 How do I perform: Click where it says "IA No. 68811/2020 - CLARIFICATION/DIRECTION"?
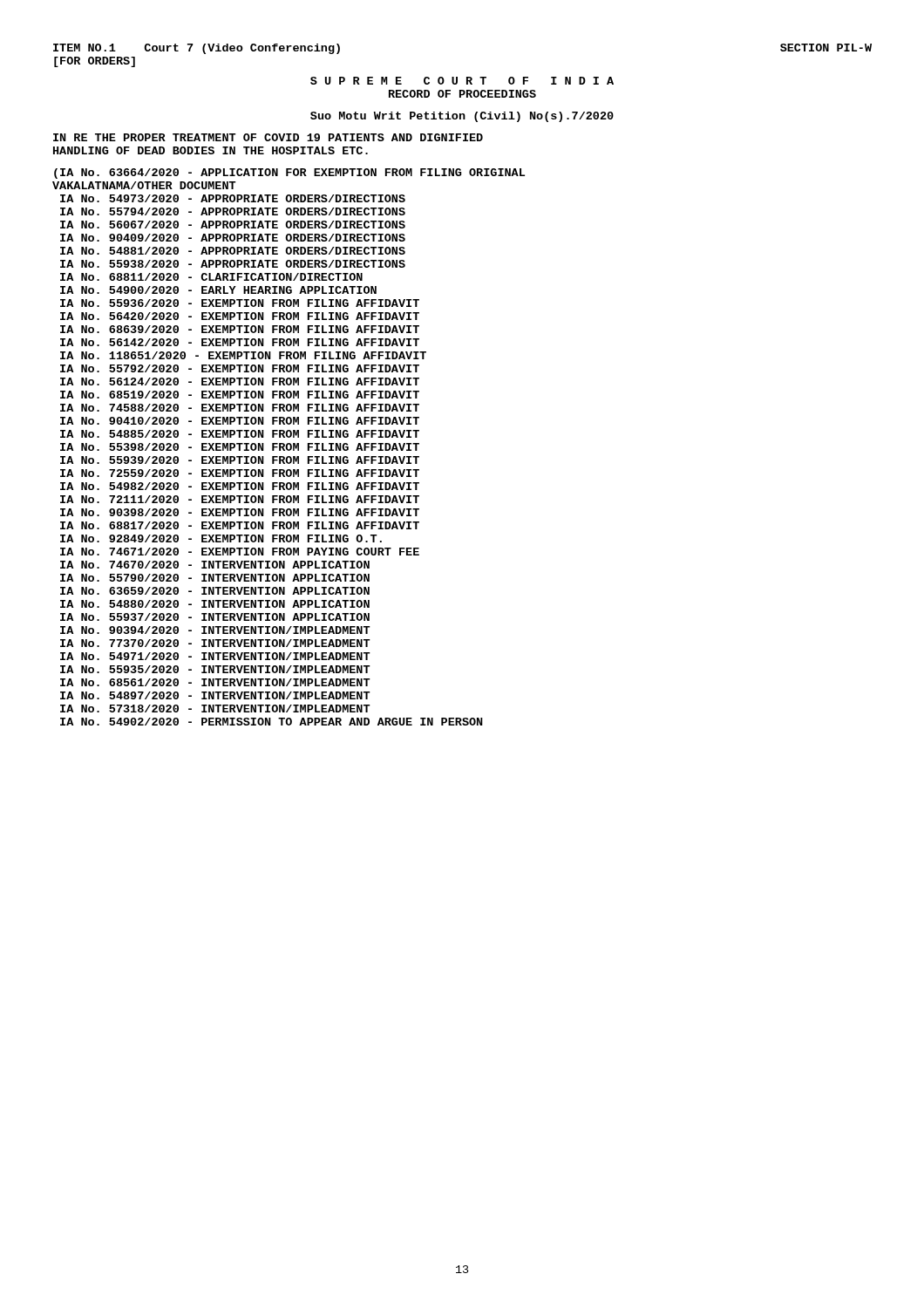208,278
